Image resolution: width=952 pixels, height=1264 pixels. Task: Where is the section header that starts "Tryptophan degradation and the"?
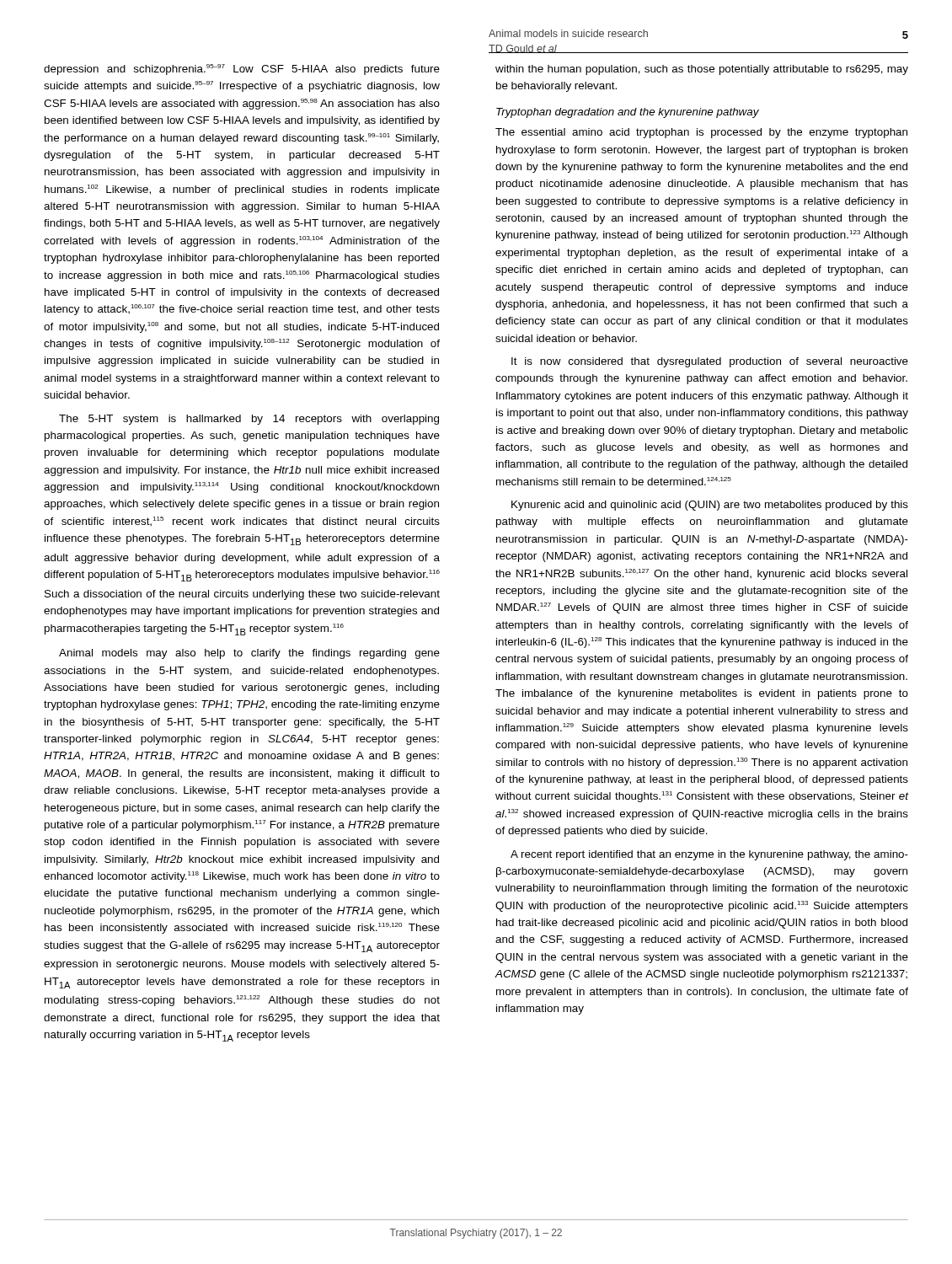pyautogui.click(x=702, y=112)
